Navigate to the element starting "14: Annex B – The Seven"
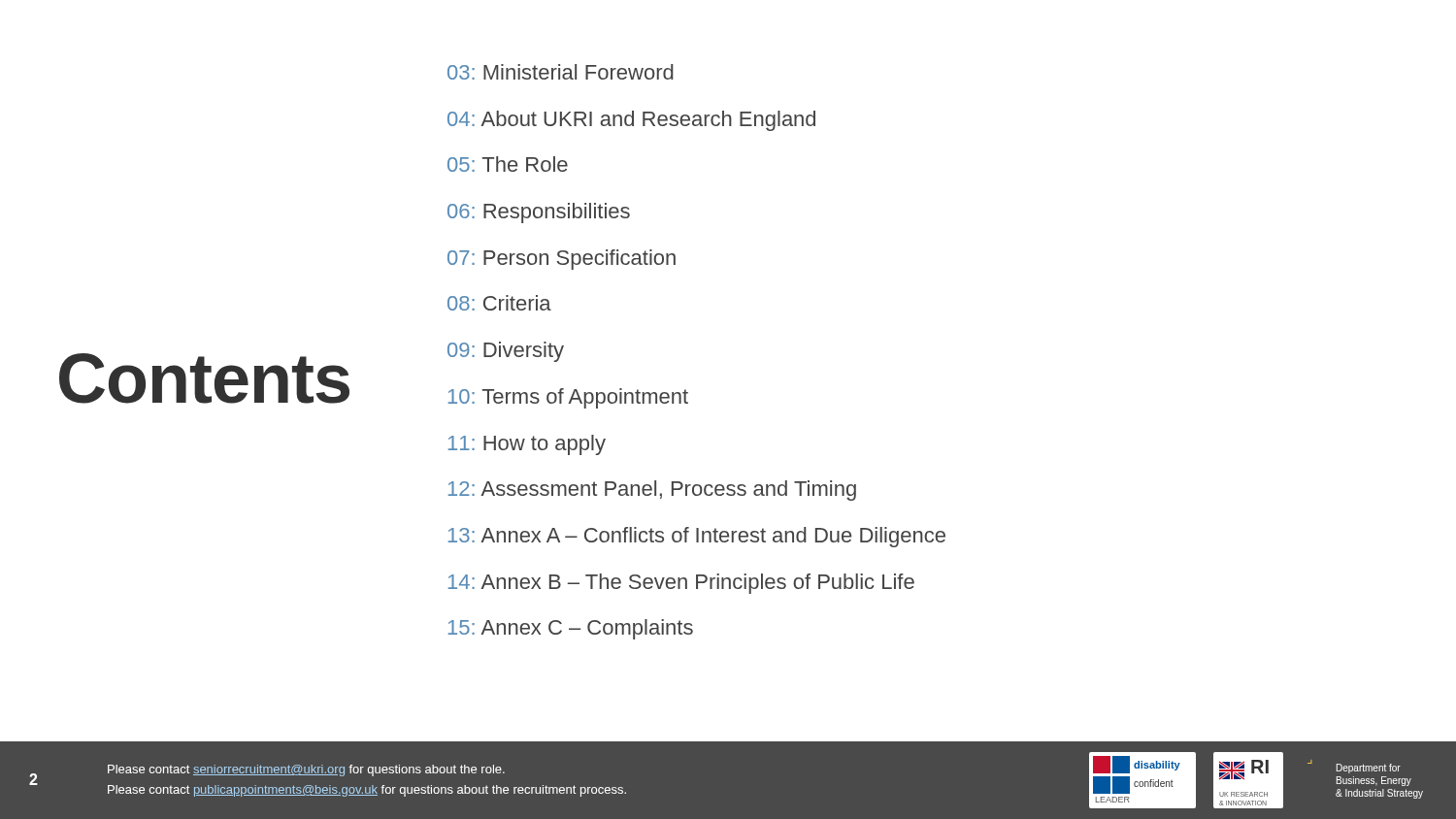Screen dimensions: 819x1456 coord(681,581)
